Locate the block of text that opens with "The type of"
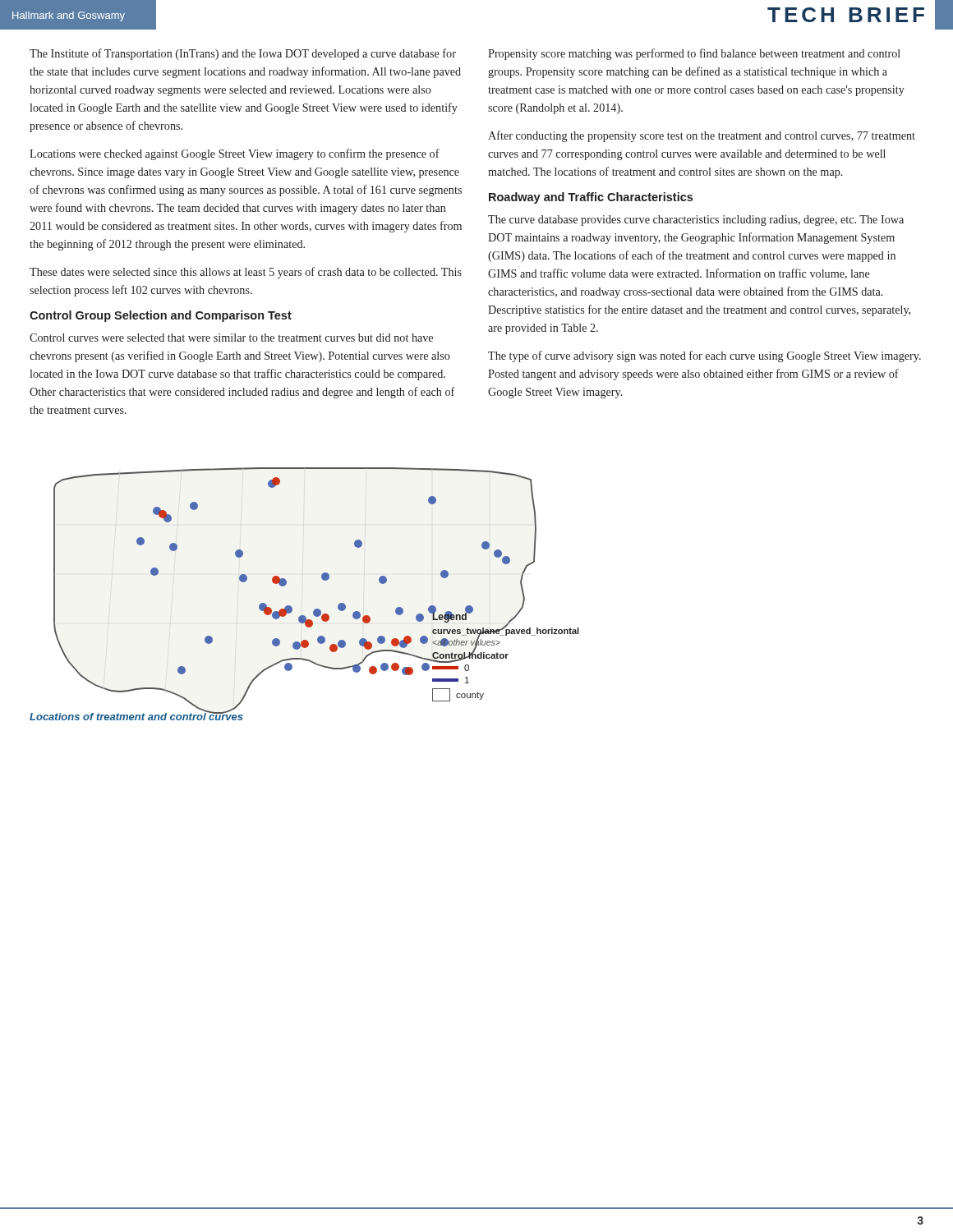The height and width of the screenshot is (1232, 953). click(x=706, y=374)
